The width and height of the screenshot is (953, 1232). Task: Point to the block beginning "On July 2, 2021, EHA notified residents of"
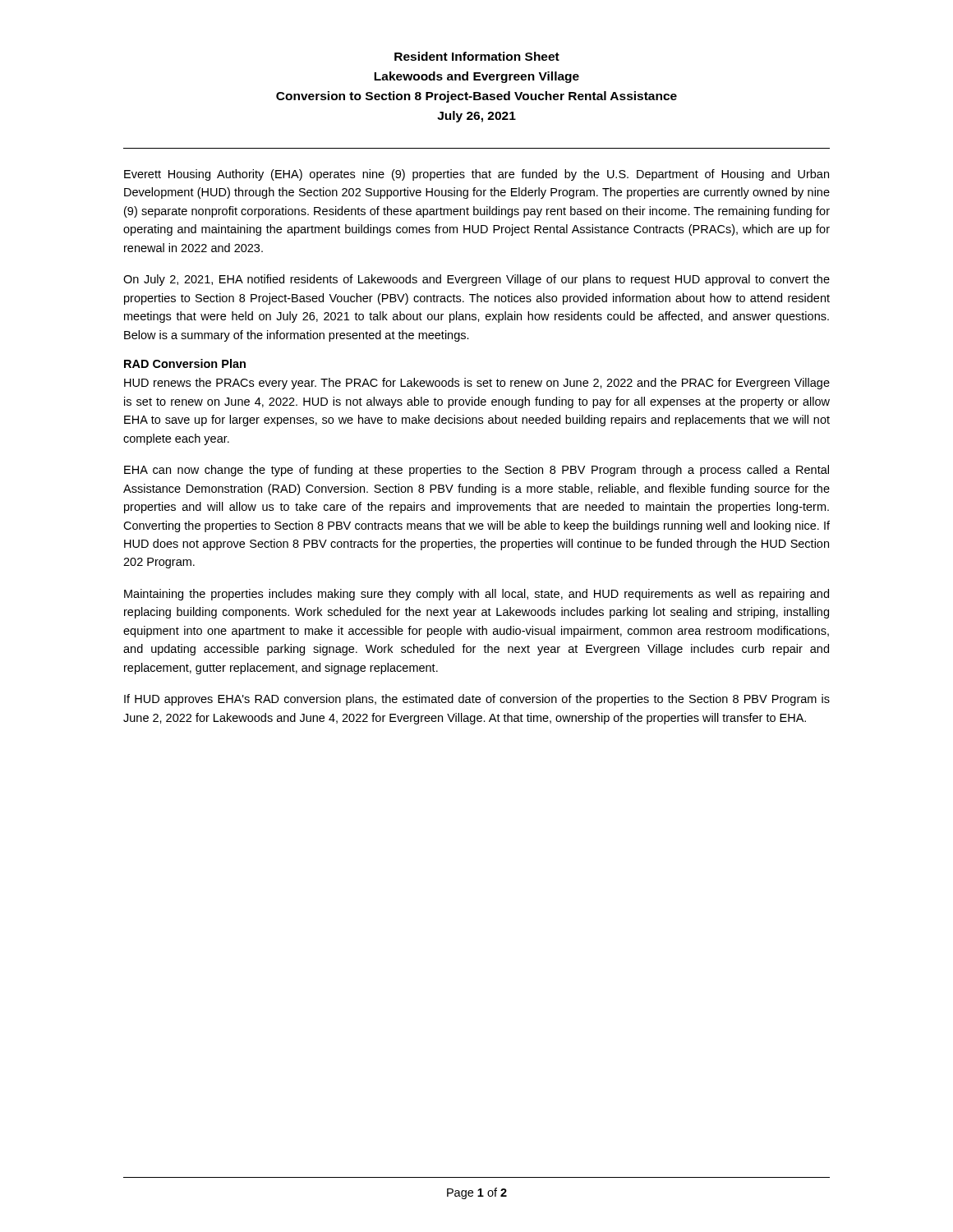pos(476,307)
